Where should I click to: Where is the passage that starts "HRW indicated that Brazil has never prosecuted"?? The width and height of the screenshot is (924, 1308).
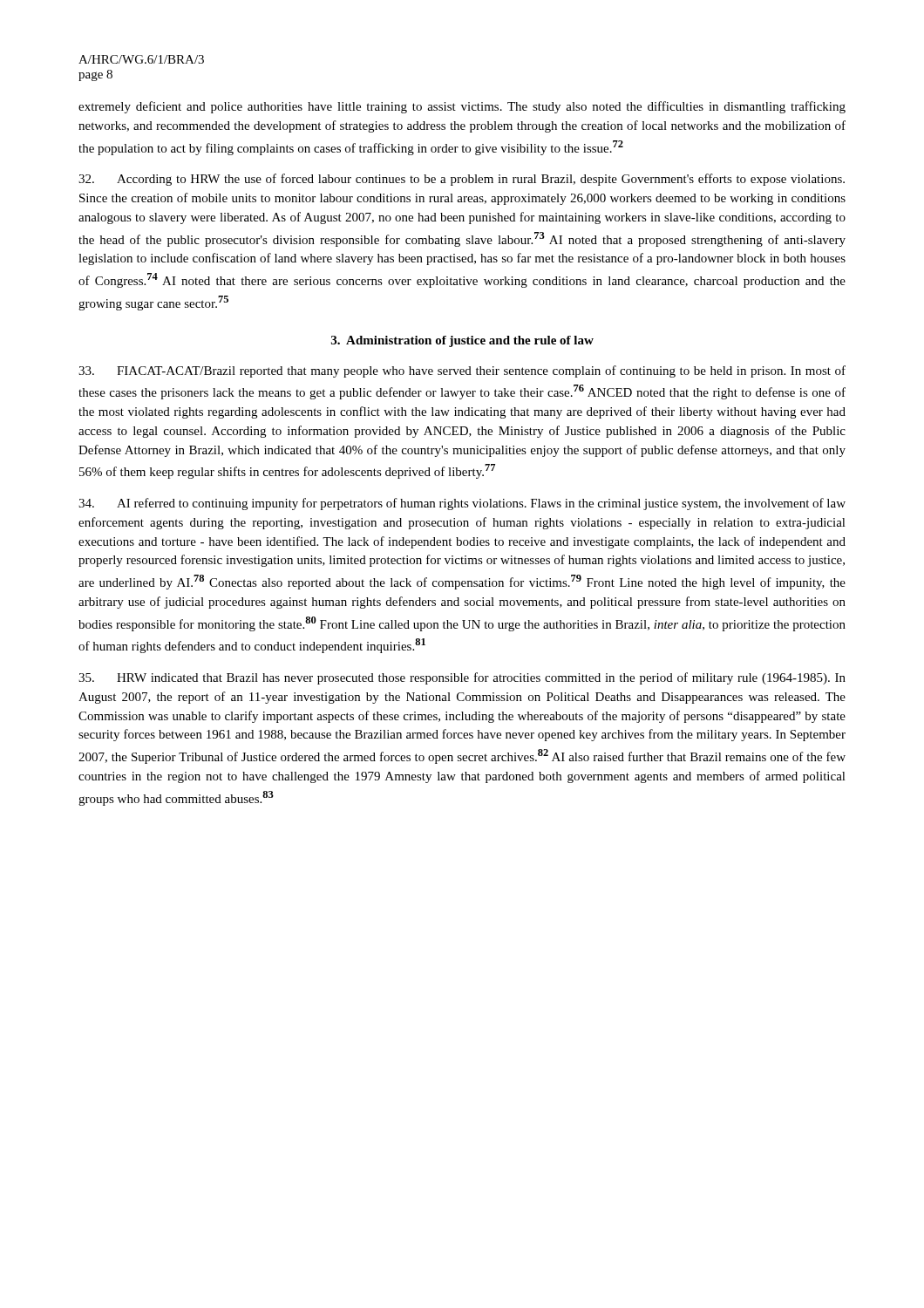pos(462,739)
